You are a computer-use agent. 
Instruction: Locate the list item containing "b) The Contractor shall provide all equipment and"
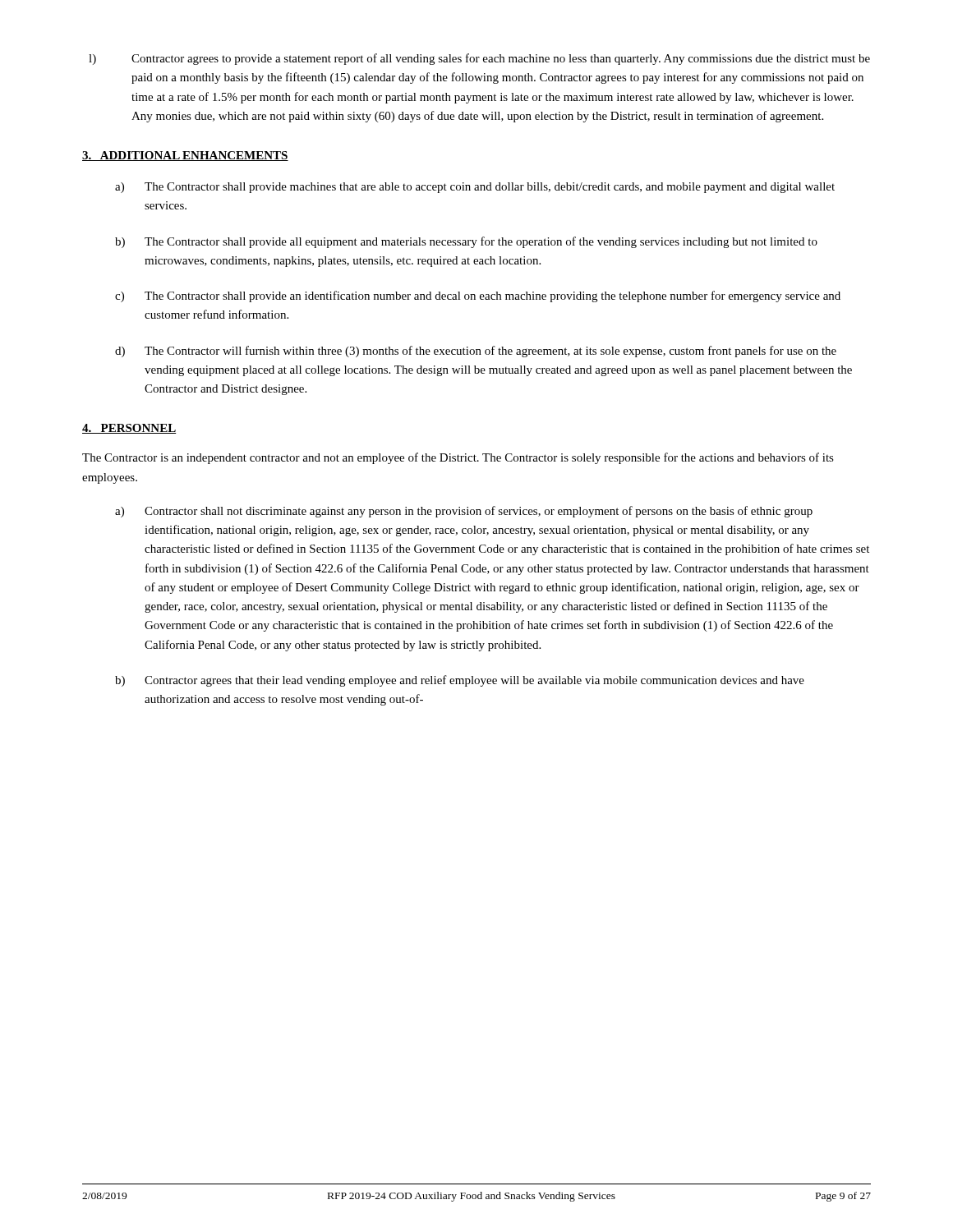coord(493,251)
